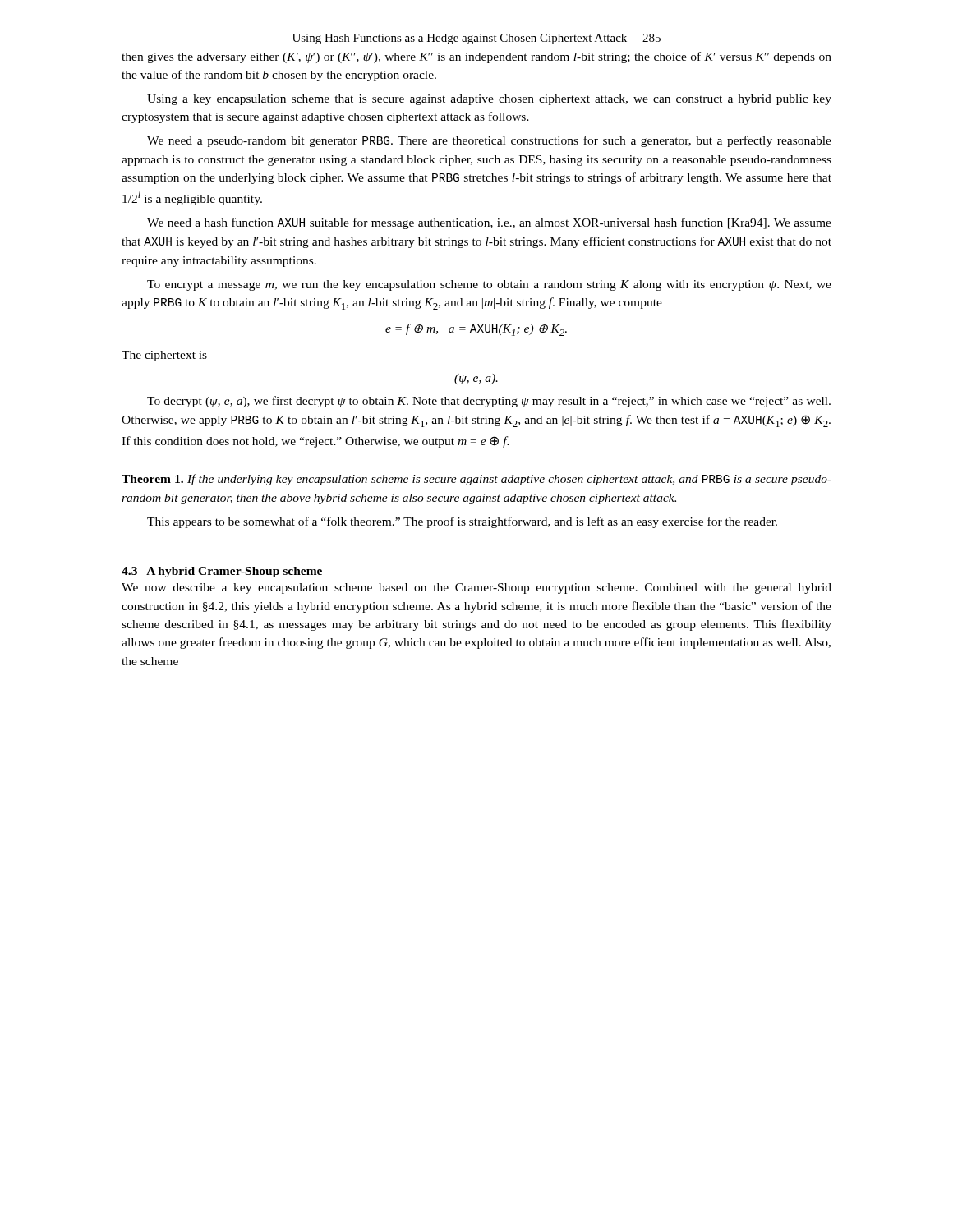
Task: Find the text block containing "To encrypt a message m, we"
Action: coord(476,295)
